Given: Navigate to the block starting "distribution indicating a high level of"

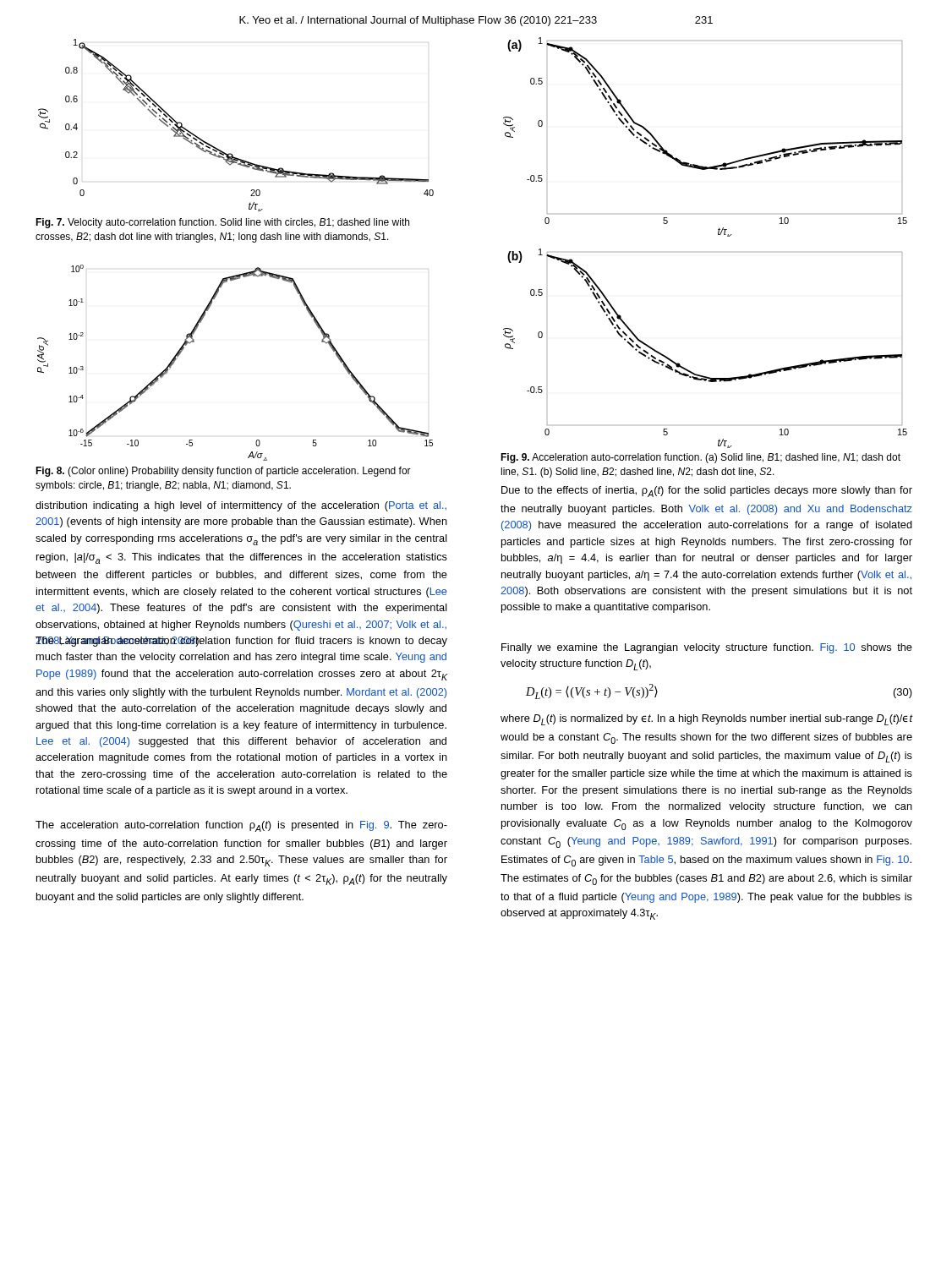Looking at the screenshot, I should pos(241,573).
